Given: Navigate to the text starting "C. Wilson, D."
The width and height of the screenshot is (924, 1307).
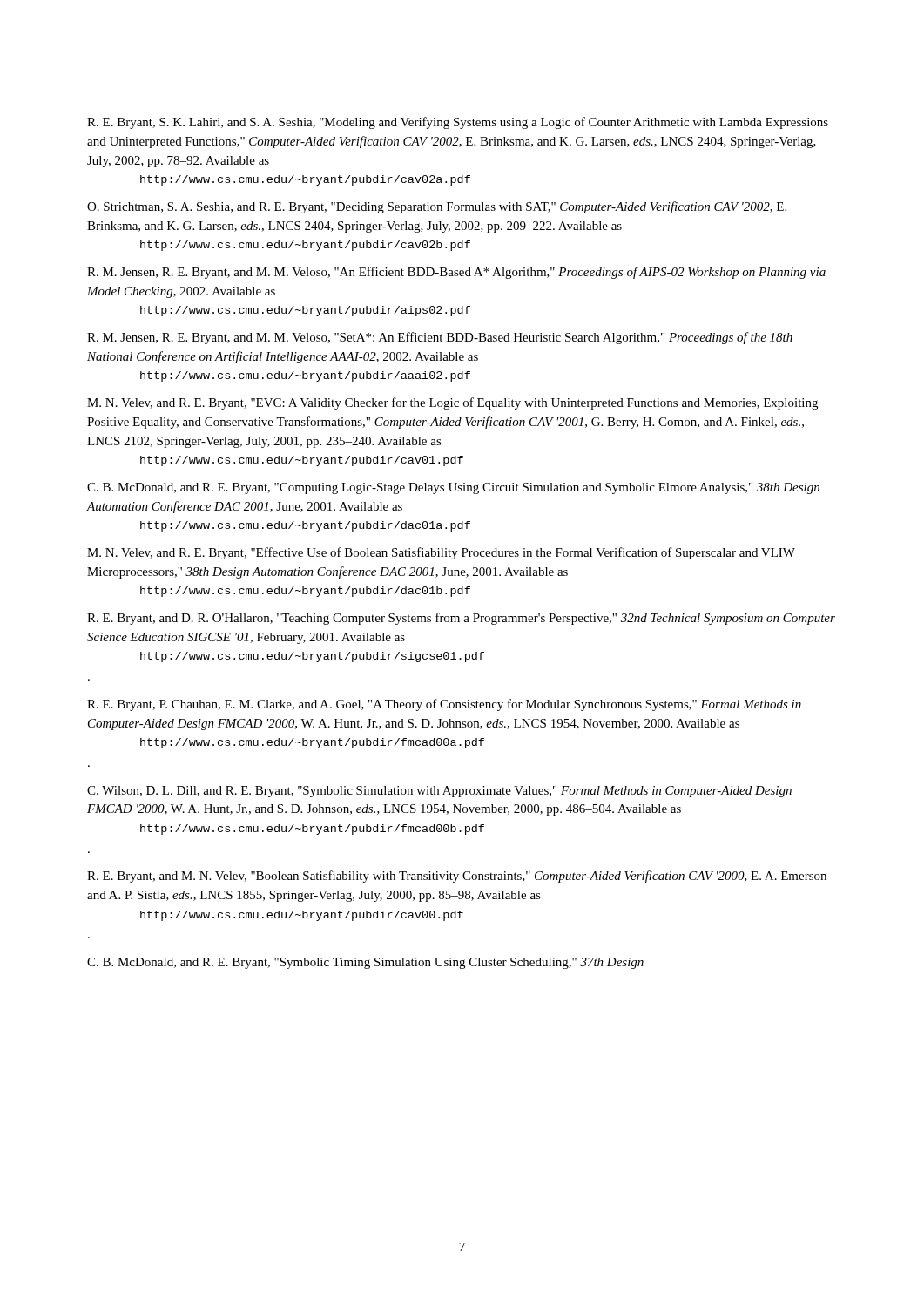Looking at the screenshot, I should pos(462,819).
